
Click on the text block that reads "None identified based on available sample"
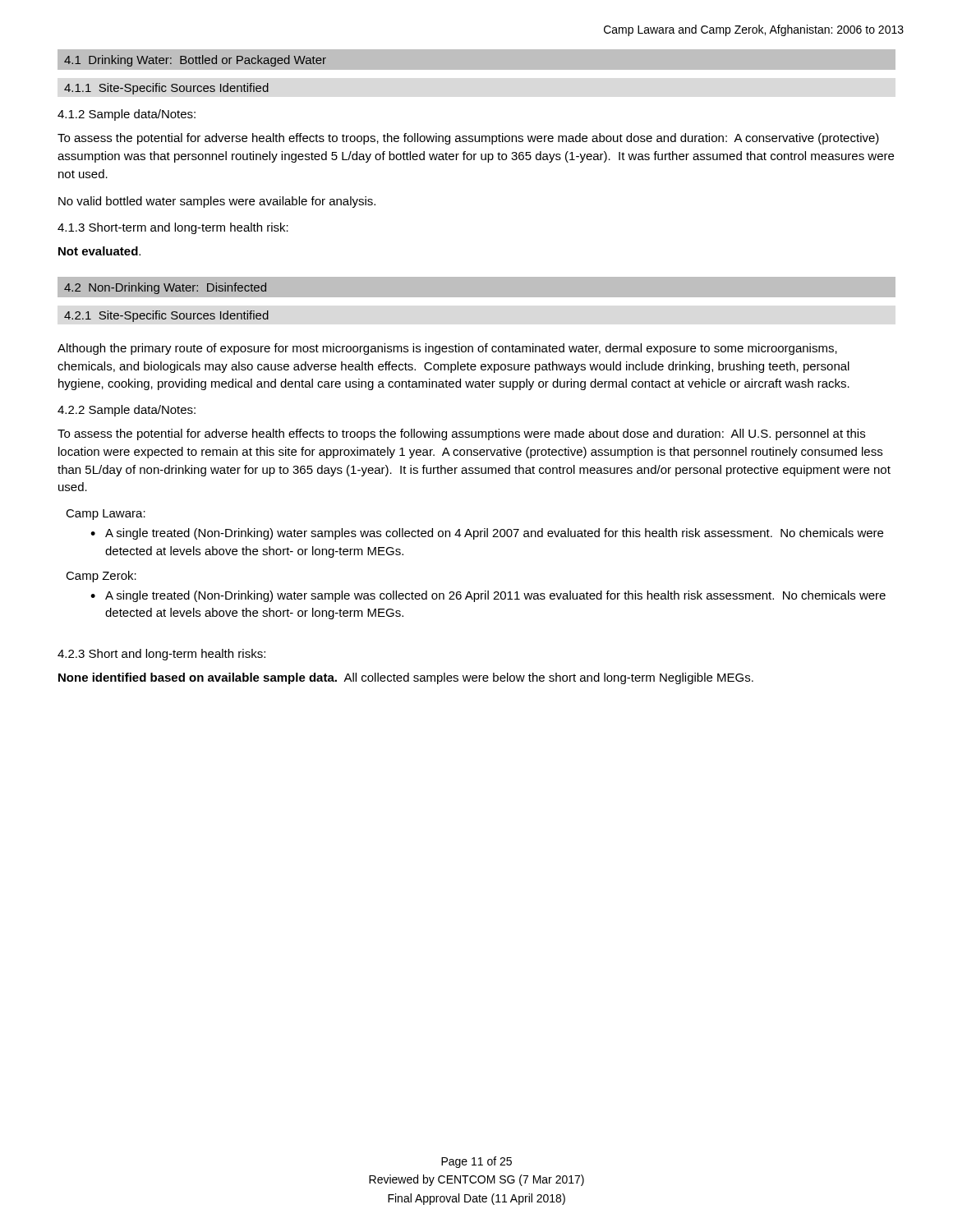pos(406,677)
